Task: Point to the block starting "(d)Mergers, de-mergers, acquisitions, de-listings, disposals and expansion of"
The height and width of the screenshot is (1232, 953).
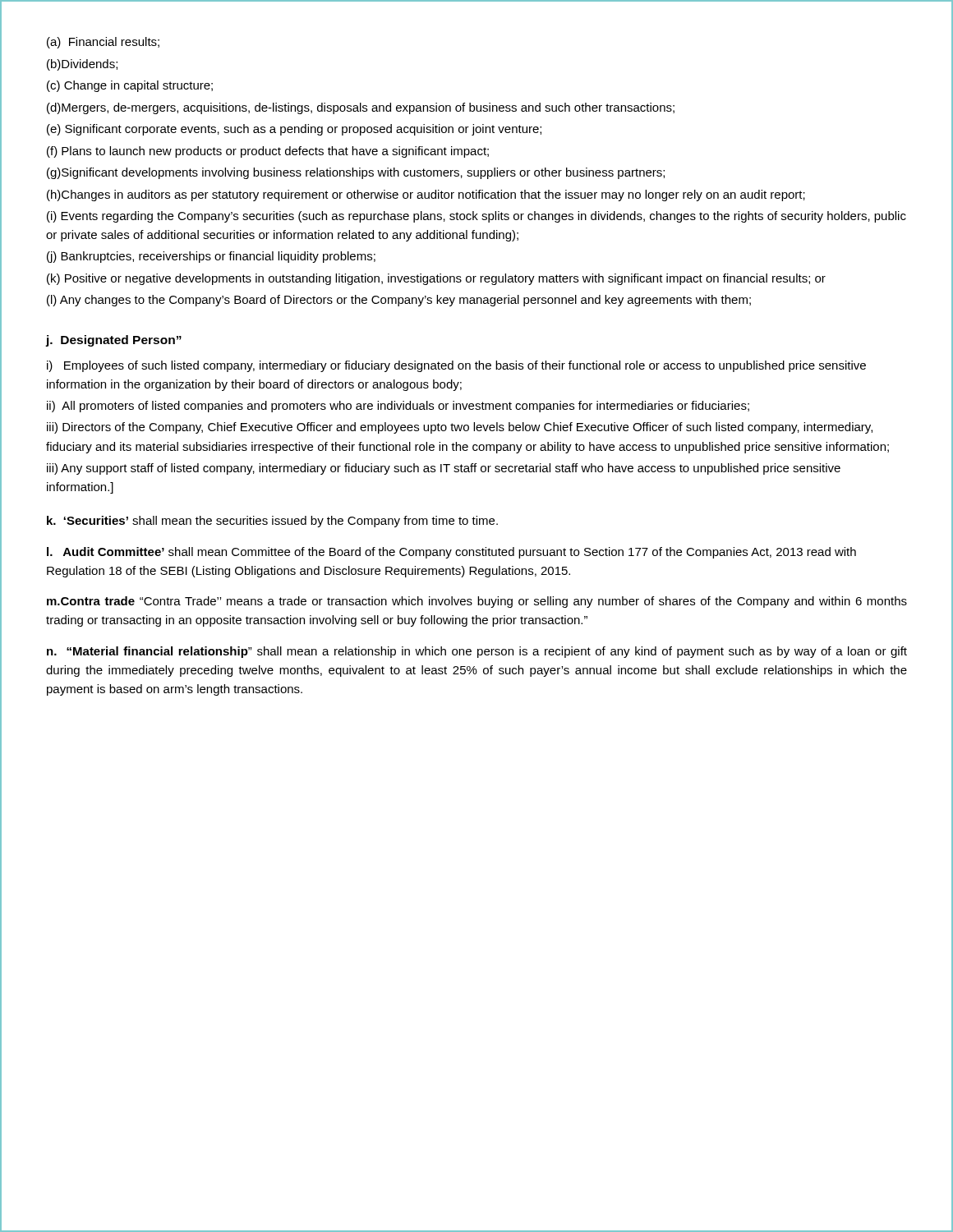Action: tap(361, 107)
